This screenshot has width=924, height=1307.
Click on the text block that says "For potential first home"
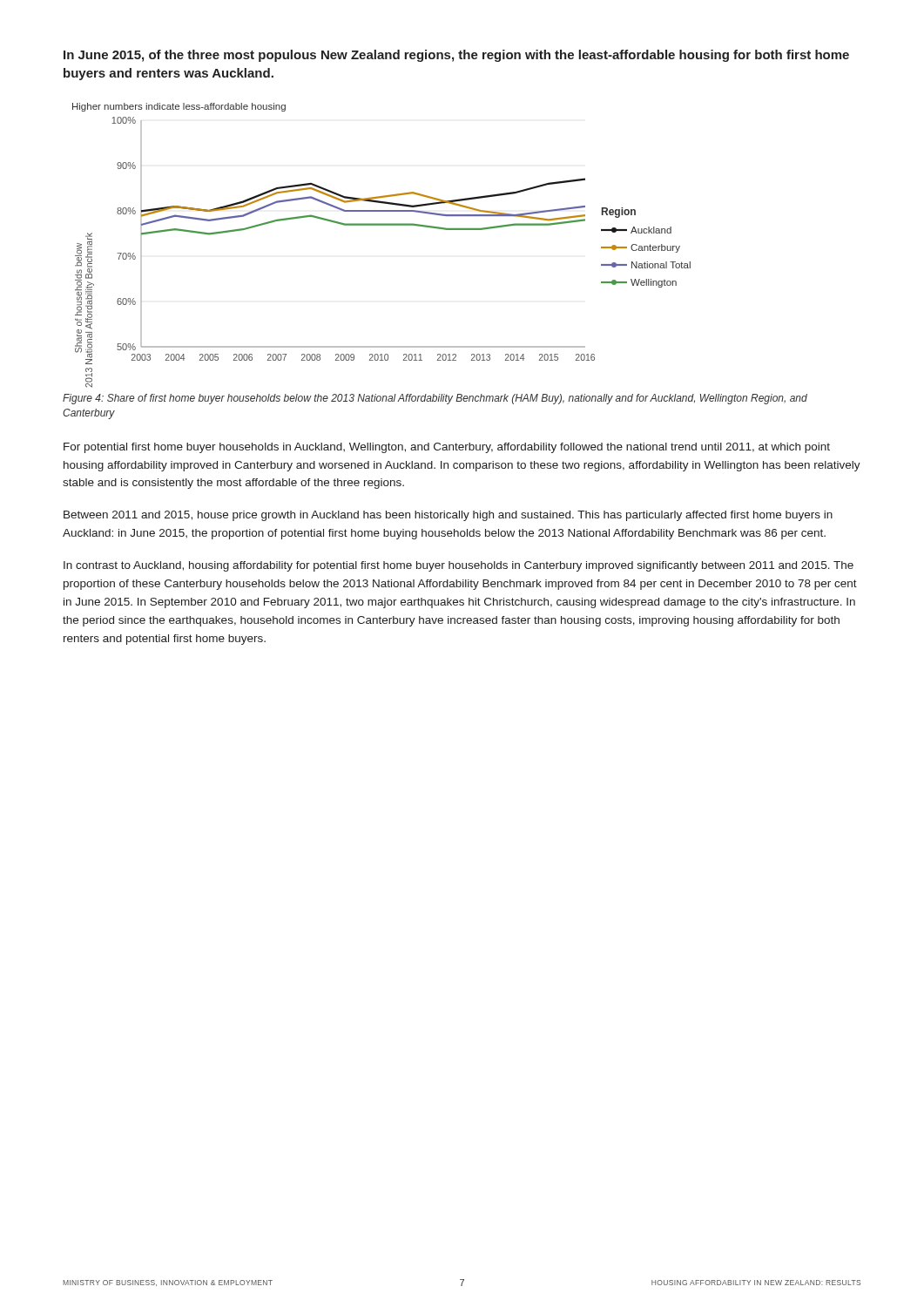tap(461, 464)
